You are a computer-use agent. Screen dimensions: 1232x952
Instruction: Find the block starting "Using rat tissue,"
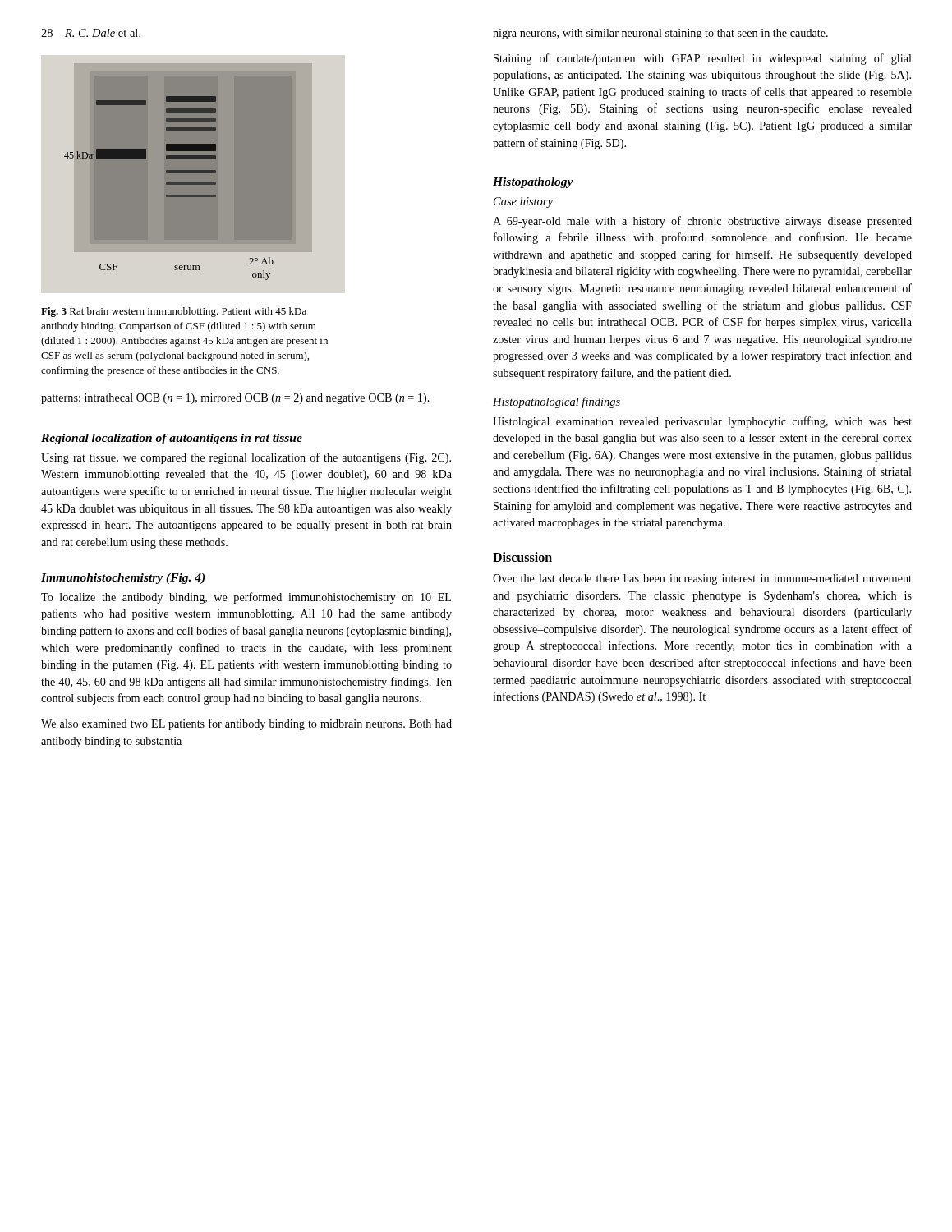pyautogui.click(x=246, y=500)
